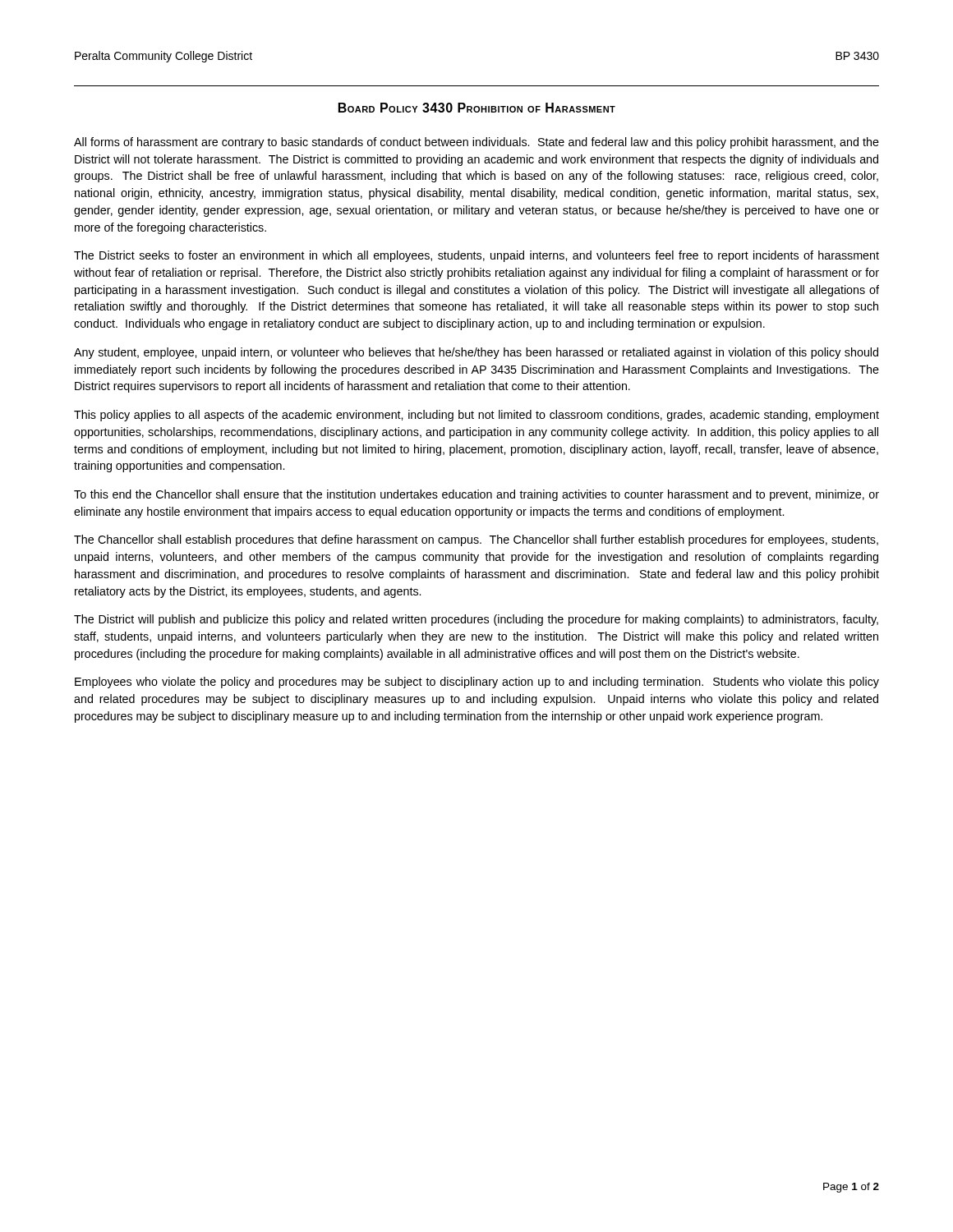Image resolution: width=953 pixels, height=1232 pixels.
Task: Select the element starting "The District seeks to foster an environment in"
Action: [x=476, y=290]
